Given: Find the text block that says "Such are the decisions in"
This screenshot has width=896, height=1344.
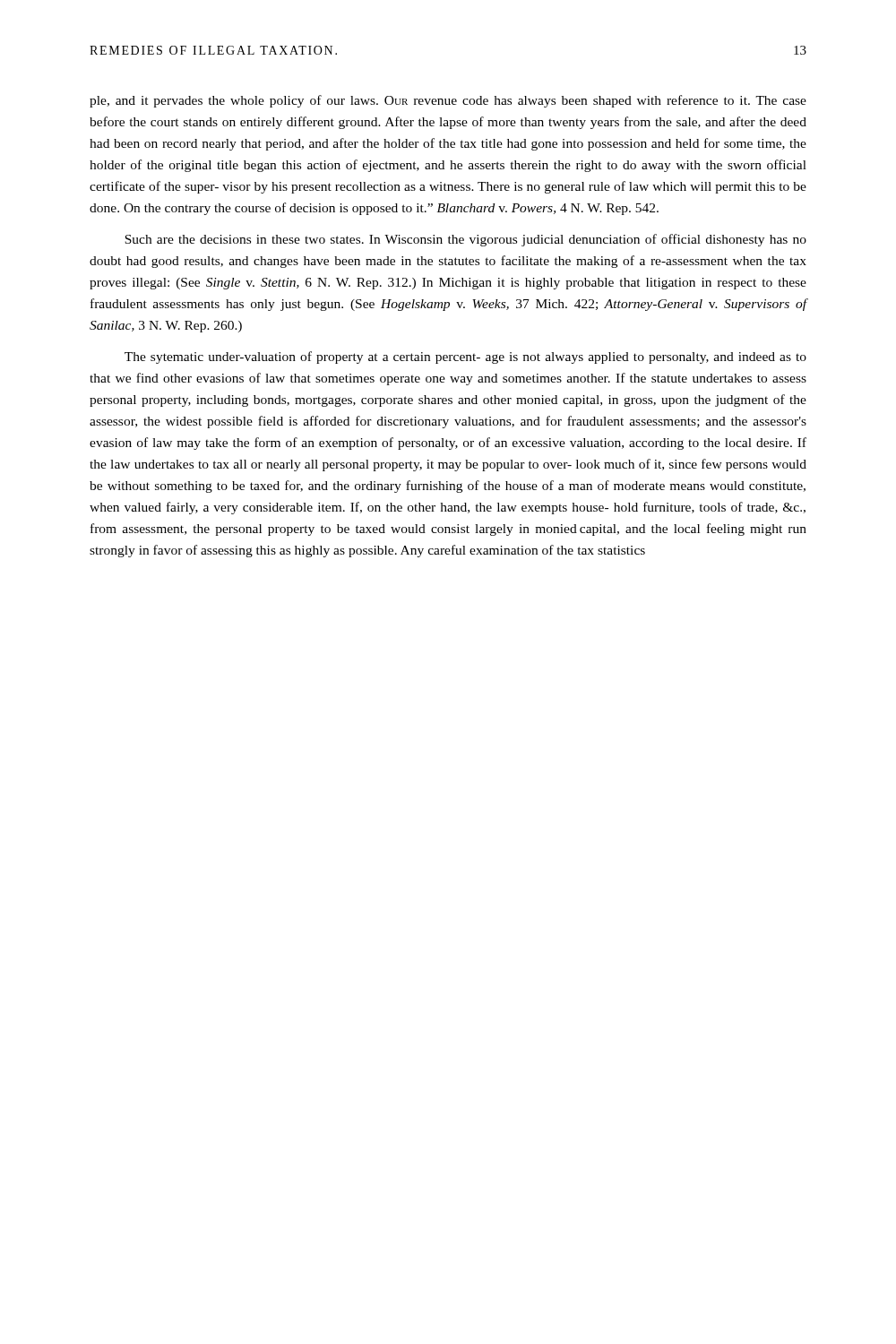Looking at the screenshot, I should coord(448,282).
